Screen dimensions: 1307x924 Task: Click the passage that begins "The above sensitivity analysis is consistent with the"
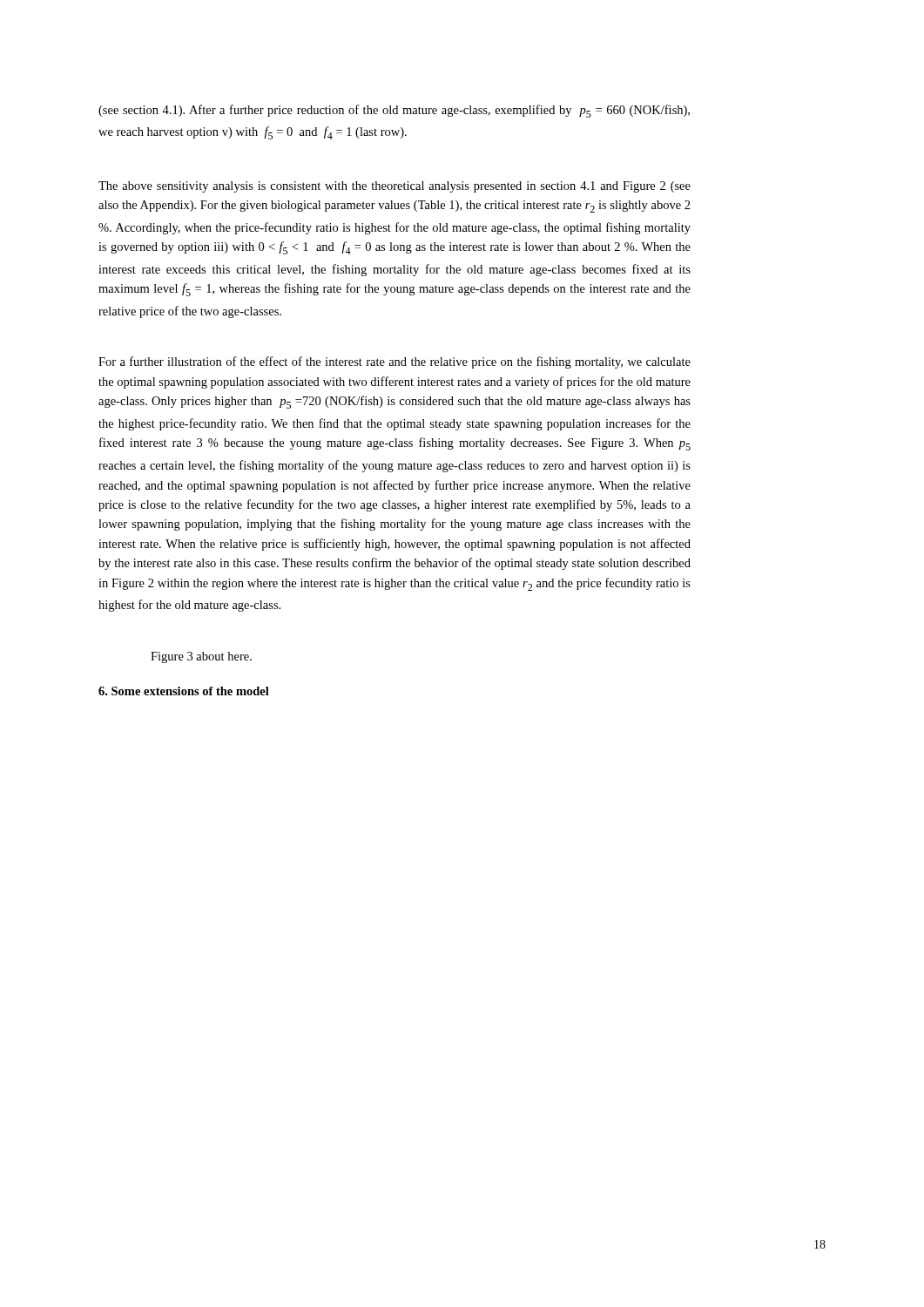click(395, 248)
